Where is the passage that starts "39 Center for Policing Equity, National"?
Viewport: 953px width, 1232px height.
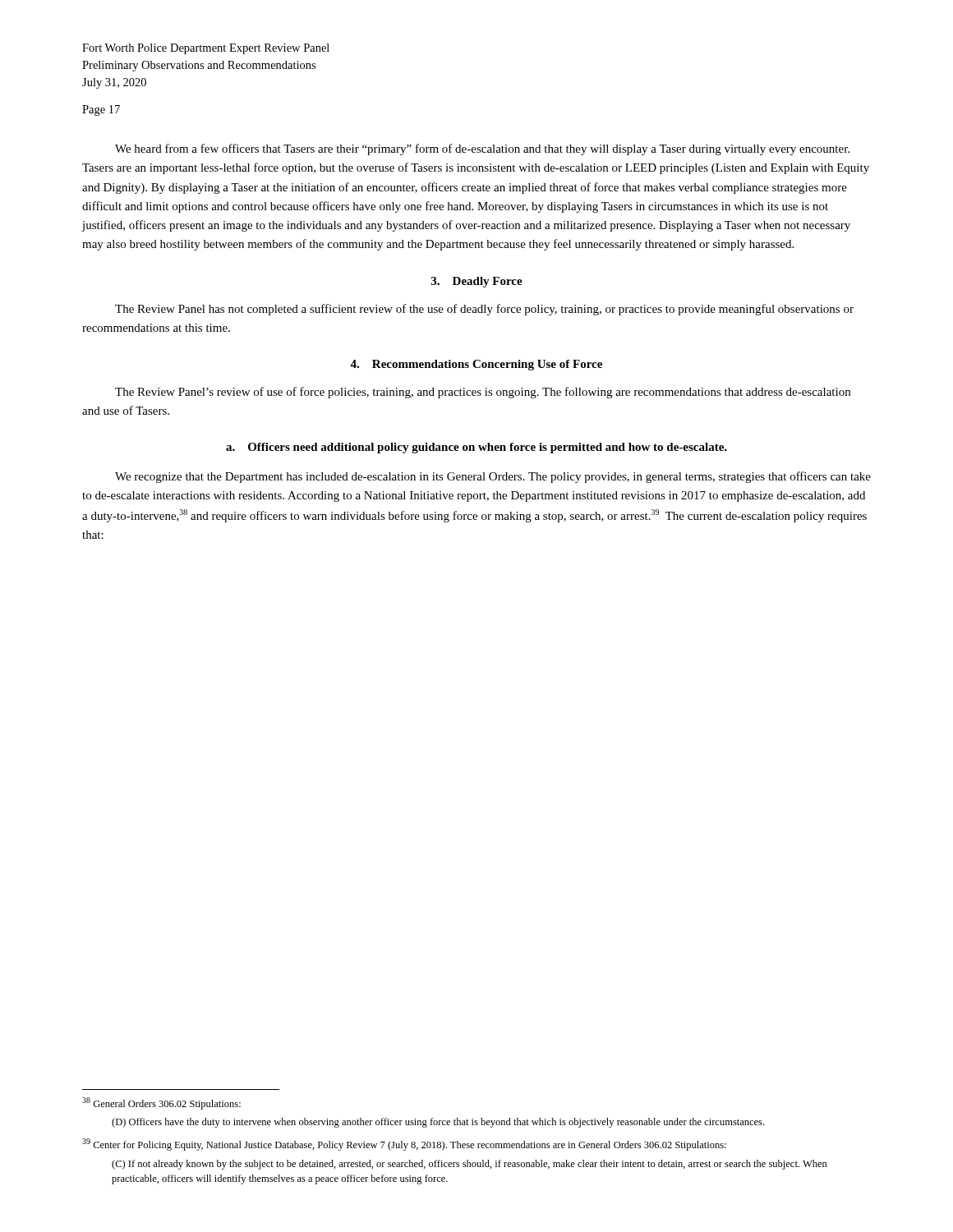point(476,1162)
